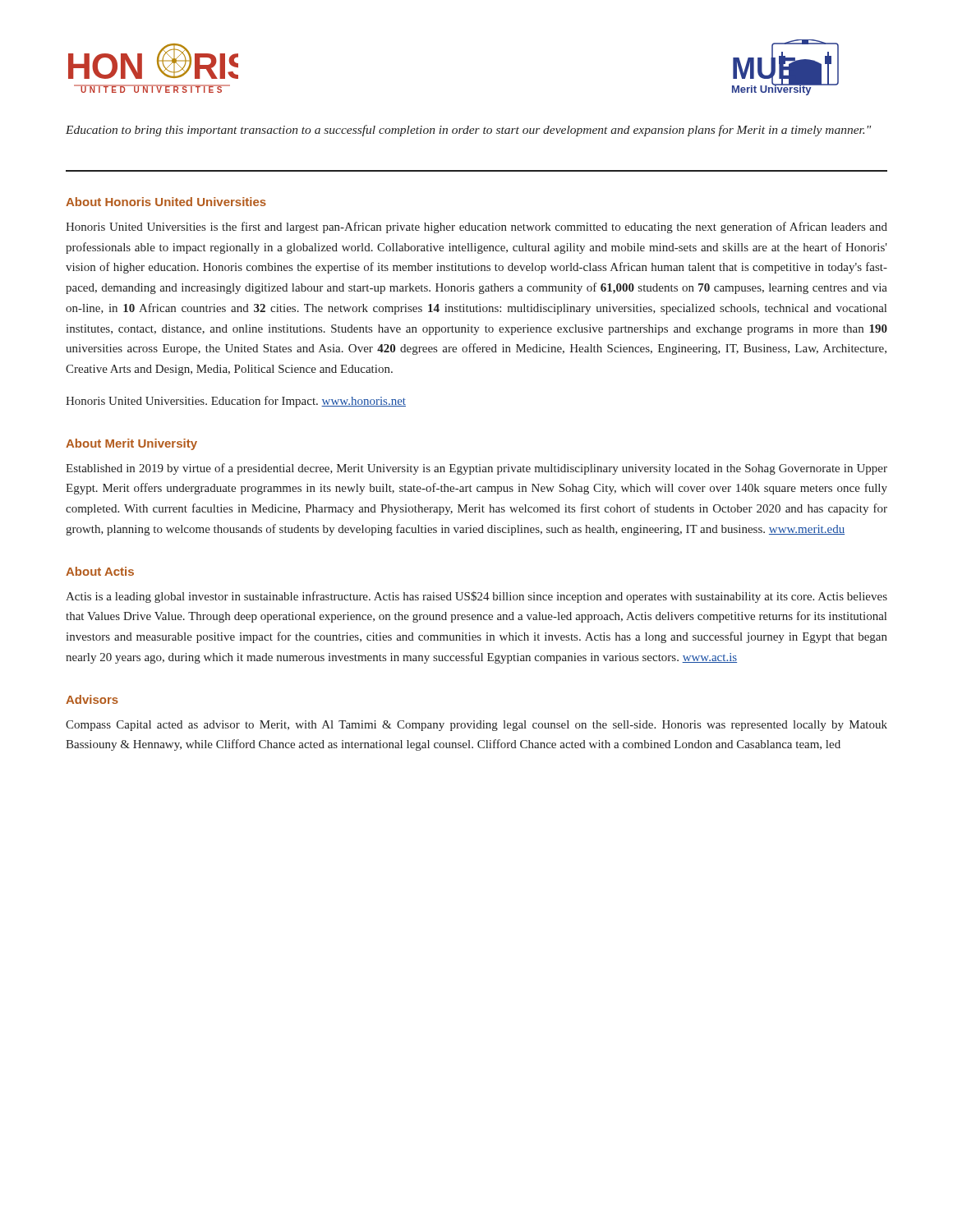This screenshot has width=953, height=1232.
Task: Navigate to the element starting "Education to bring this important transaction"
Action: [476, 130]
